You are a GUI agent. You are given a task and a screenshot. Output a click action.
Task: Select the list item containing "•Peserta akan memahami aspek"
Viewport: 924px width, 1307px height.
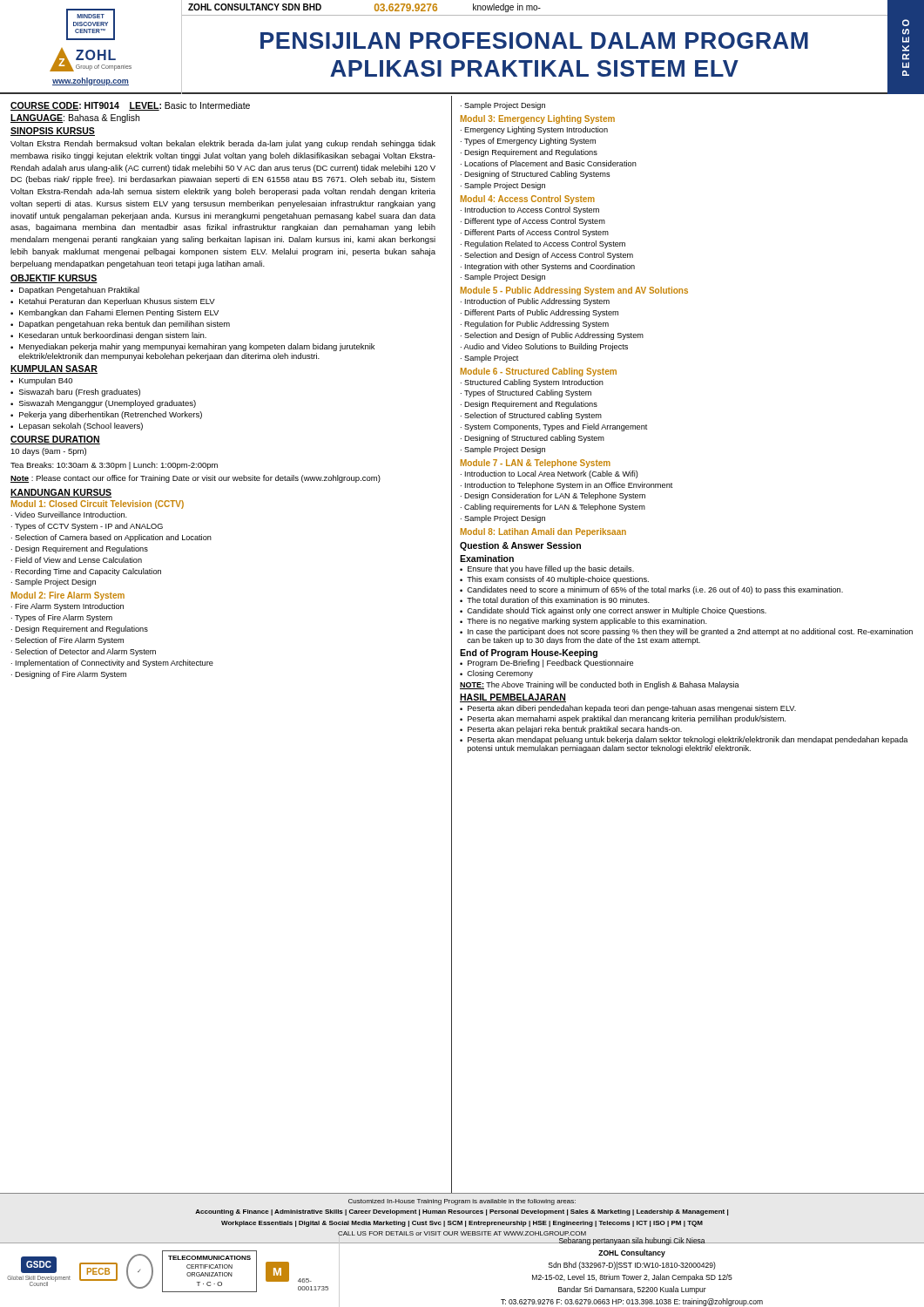[x=623, y=719]
